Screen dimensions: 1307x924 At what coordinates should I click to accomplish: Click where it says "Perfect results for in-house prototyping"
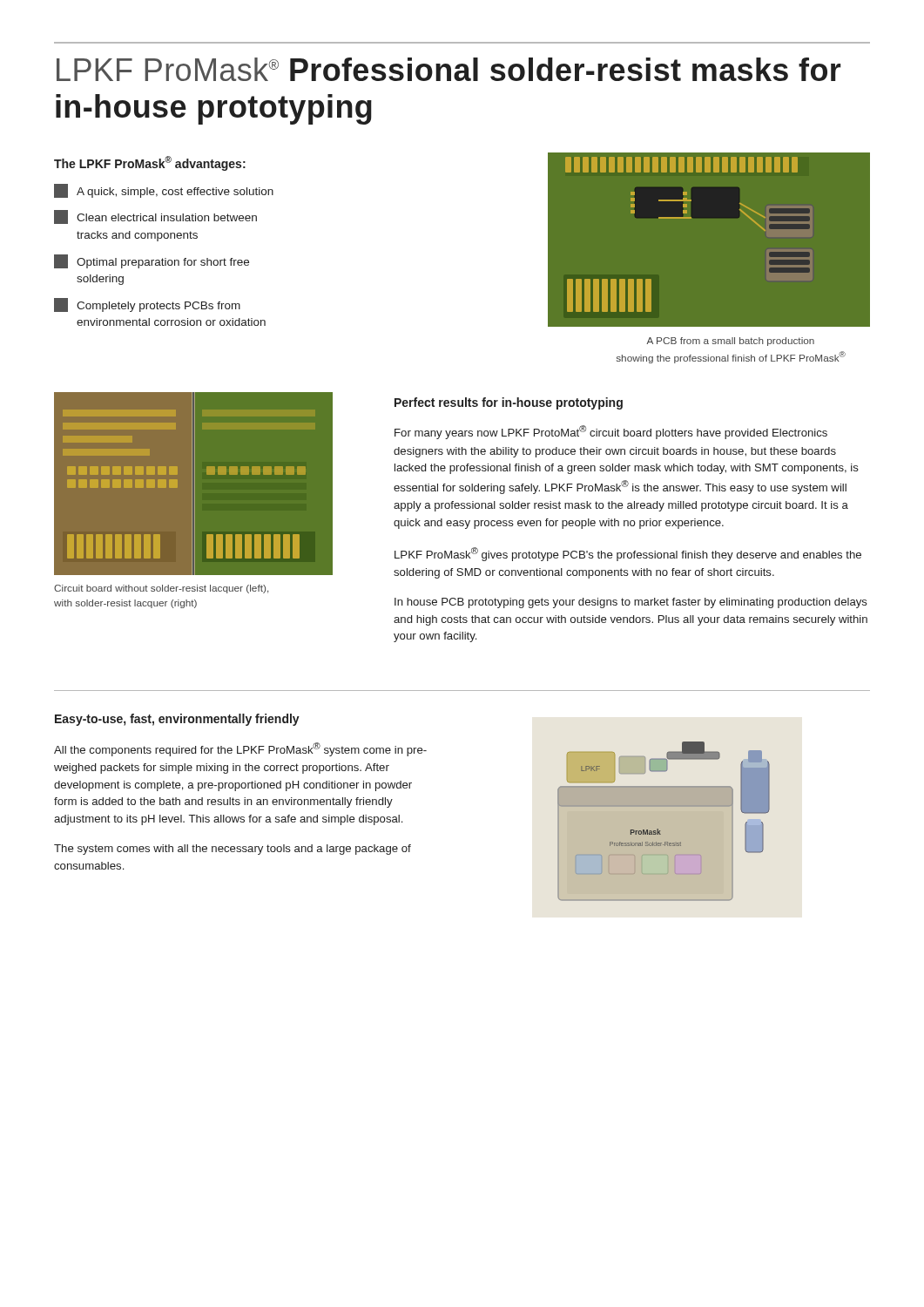[508, 403]
